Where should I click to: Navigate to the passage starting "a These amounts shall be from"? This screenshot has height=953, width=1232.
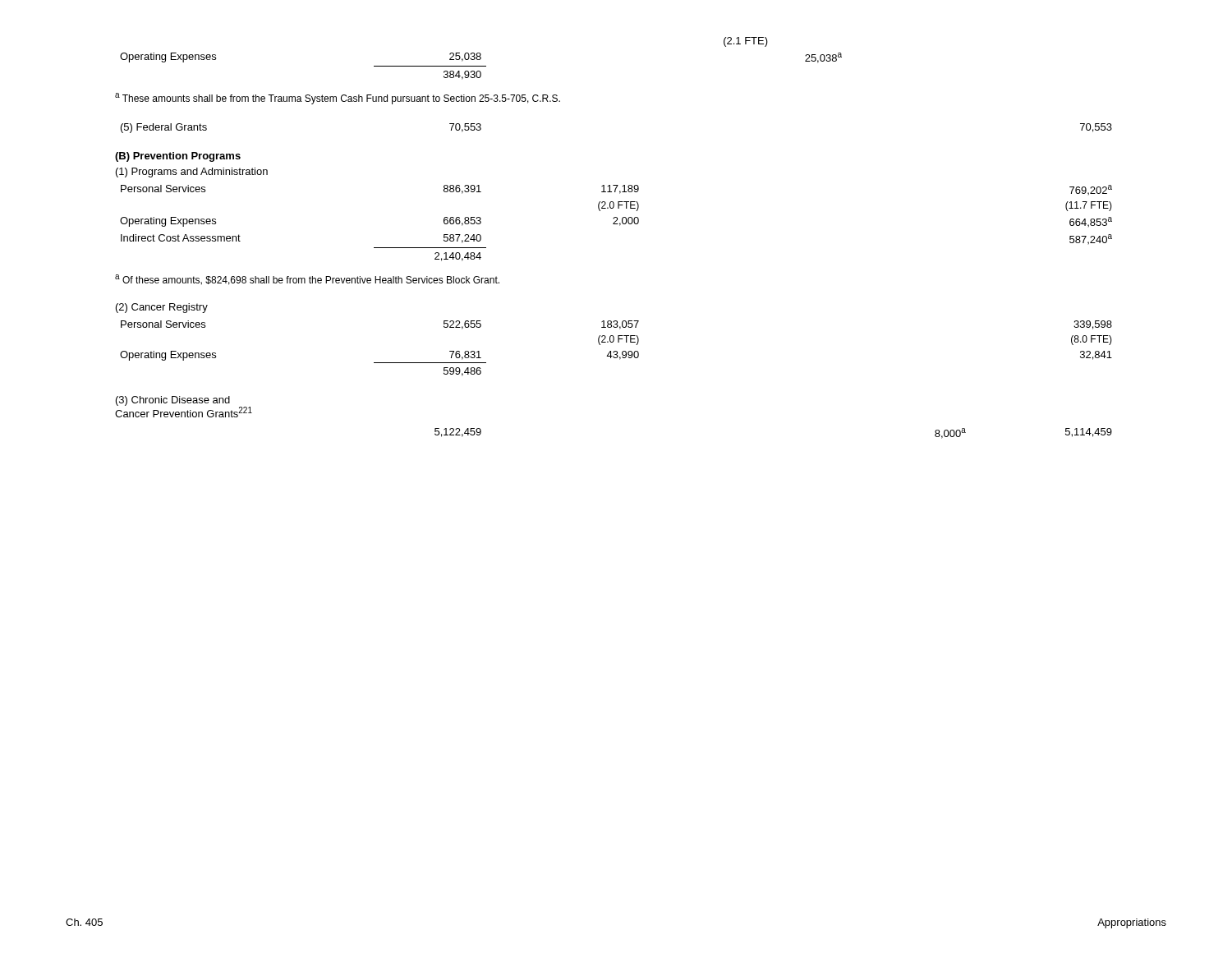[338, 97]
